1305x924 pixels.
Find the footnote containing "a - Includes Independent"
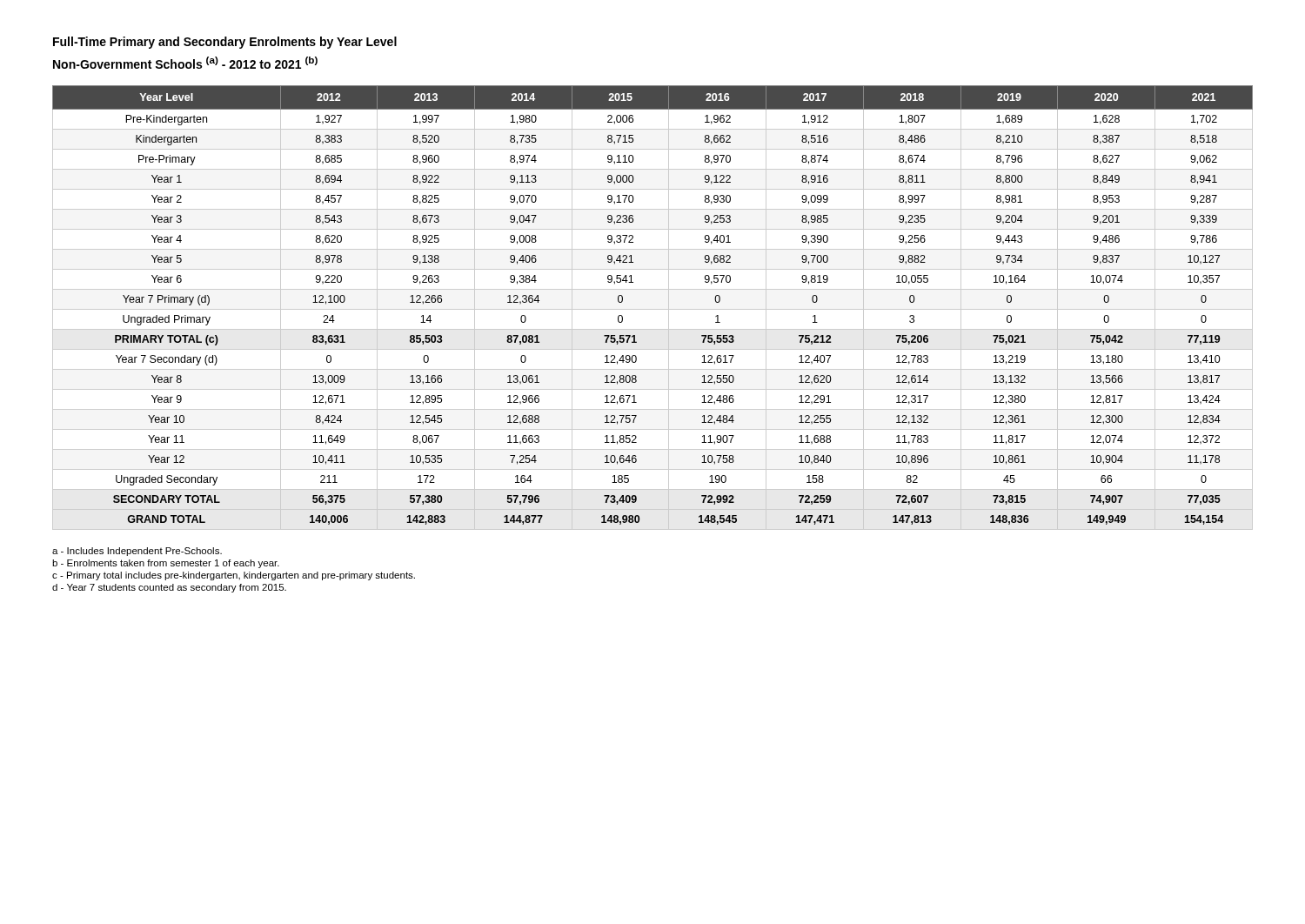[x=137, y=552]
